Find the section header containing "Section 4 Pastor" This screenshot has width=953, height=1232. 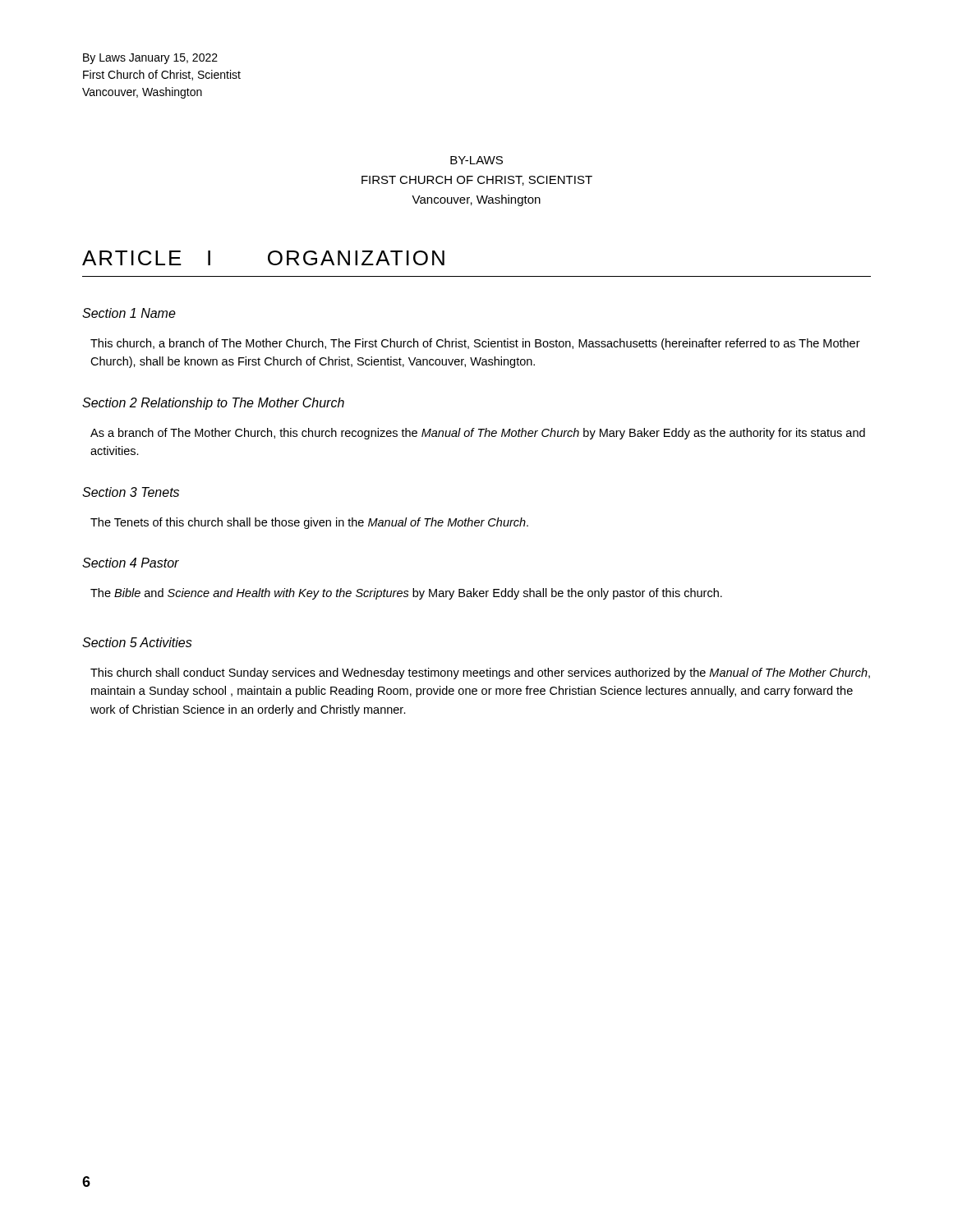pos(130,563)
